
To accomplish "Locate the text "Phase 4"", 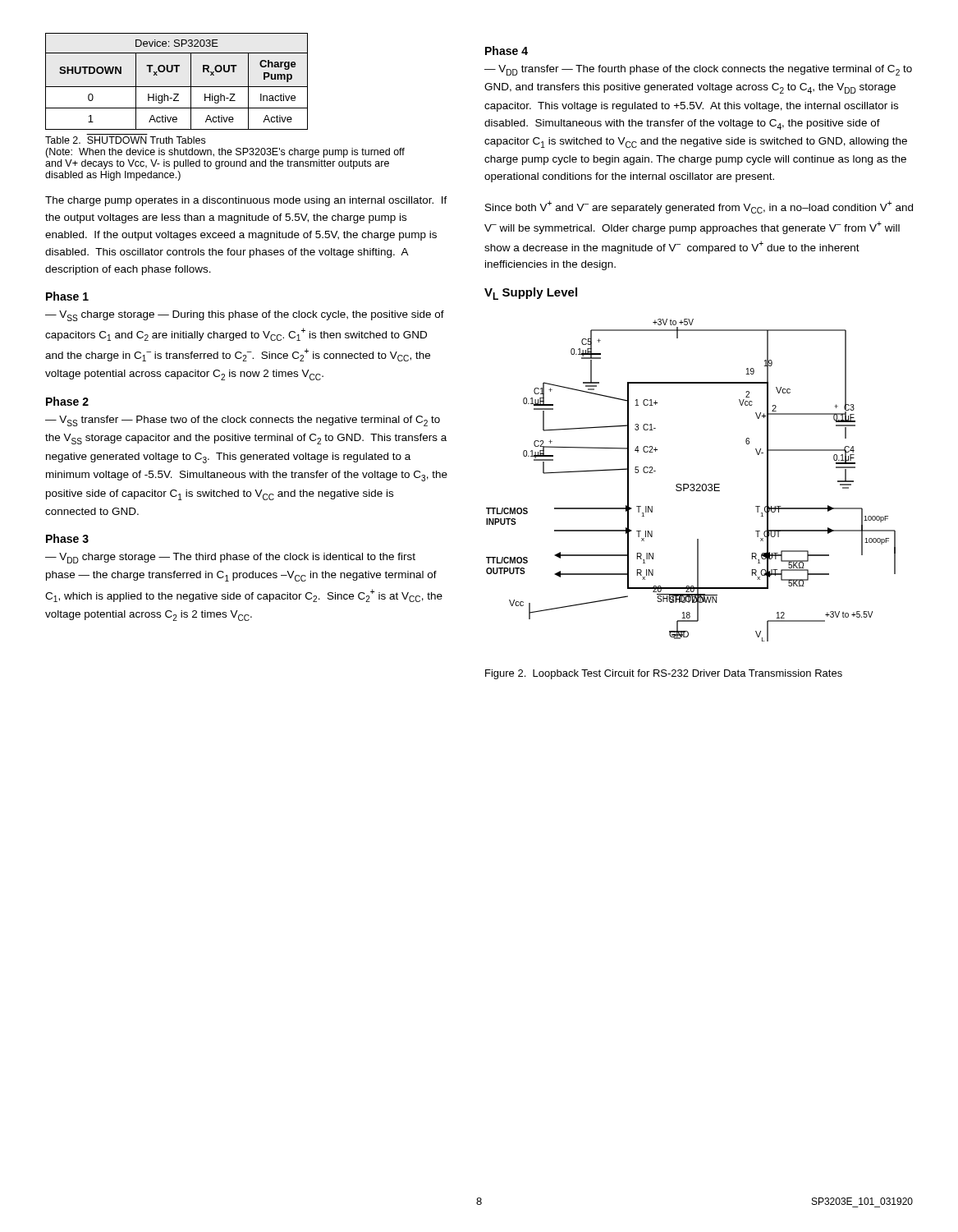I will pyautogui.click(x=506, y=51).
